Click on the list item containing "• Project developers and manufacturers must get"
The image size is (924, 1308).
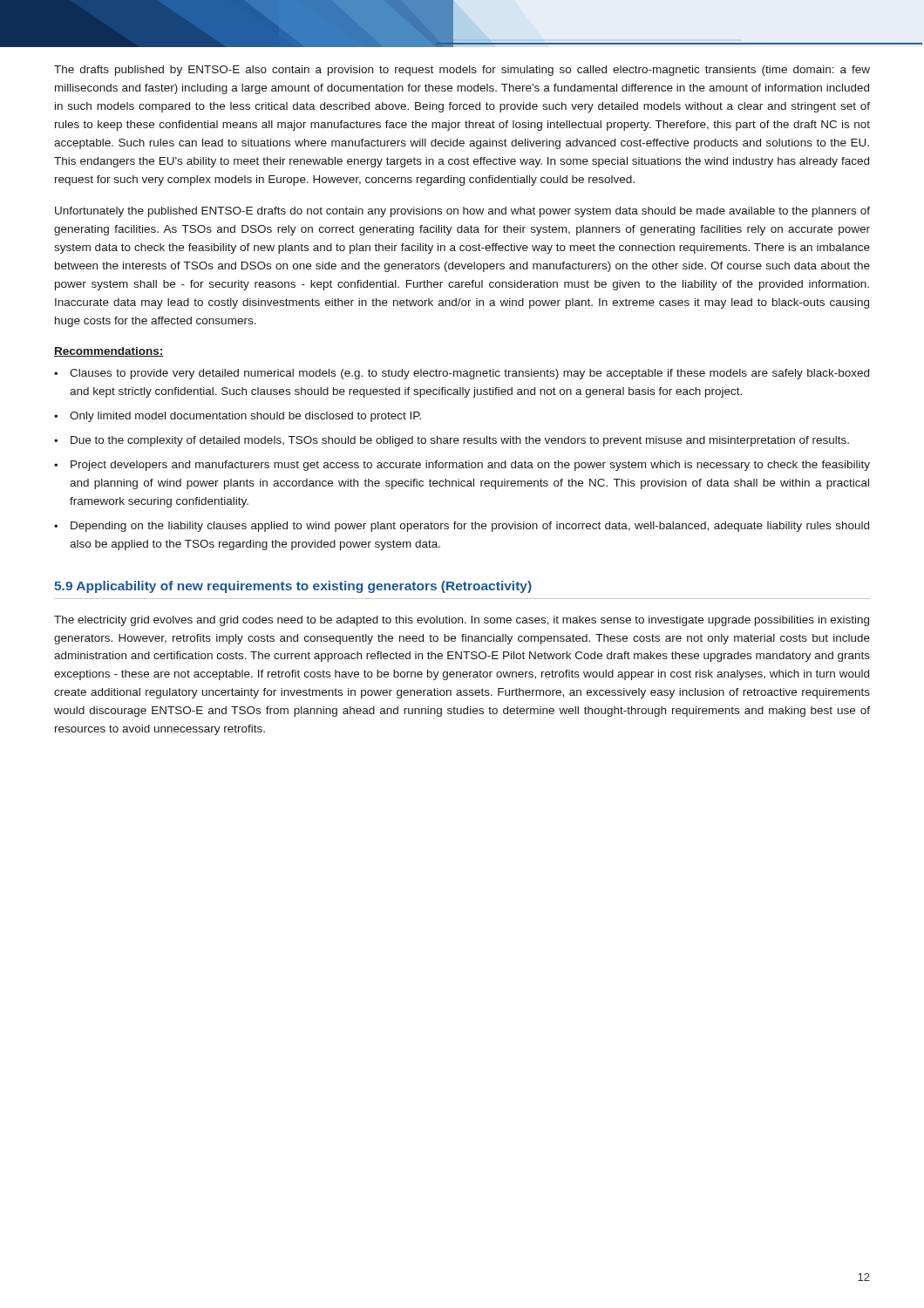pos(462,483)
